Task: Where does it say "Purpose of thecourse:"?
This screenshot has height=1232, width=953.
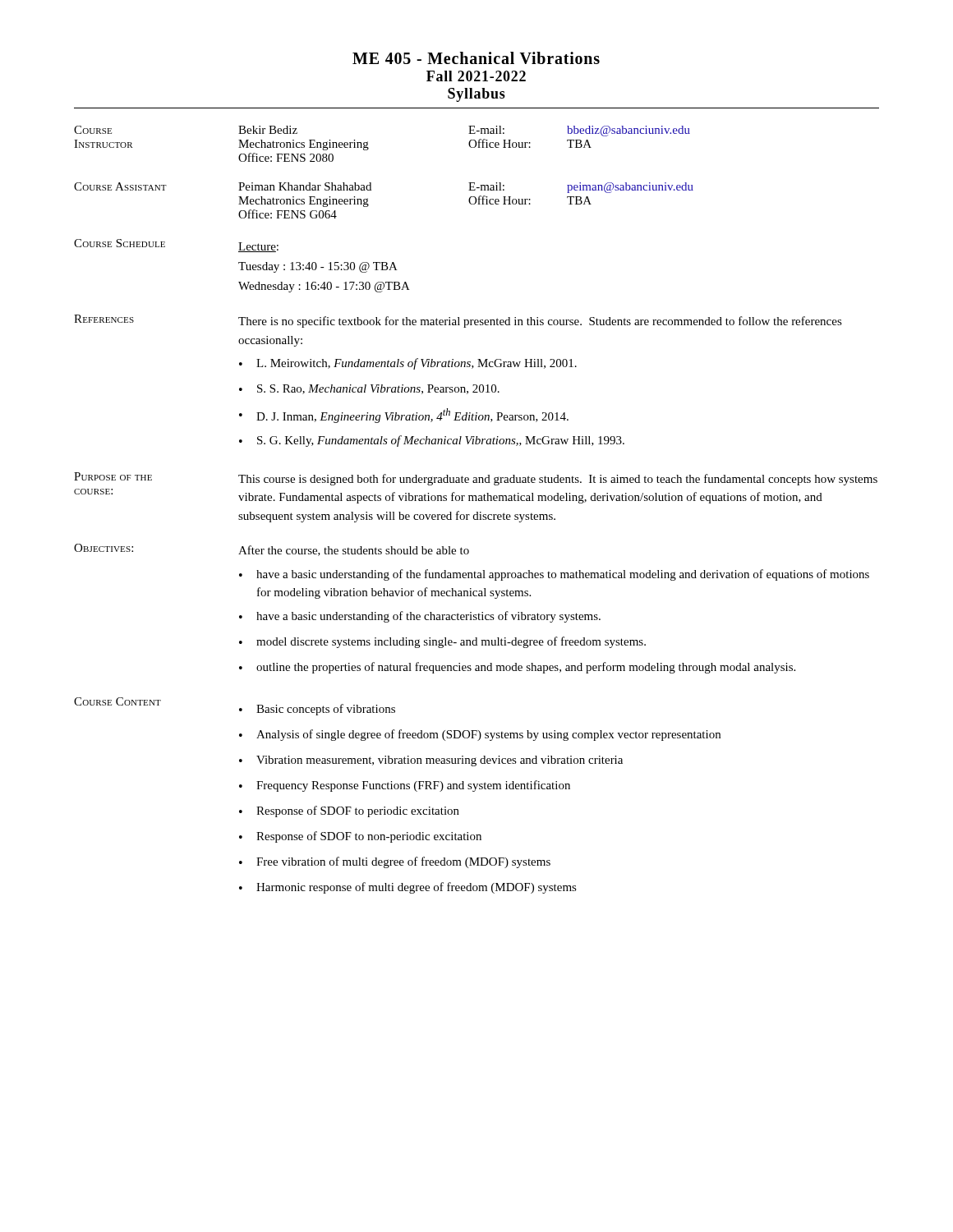Action: (x=113, y=483)
